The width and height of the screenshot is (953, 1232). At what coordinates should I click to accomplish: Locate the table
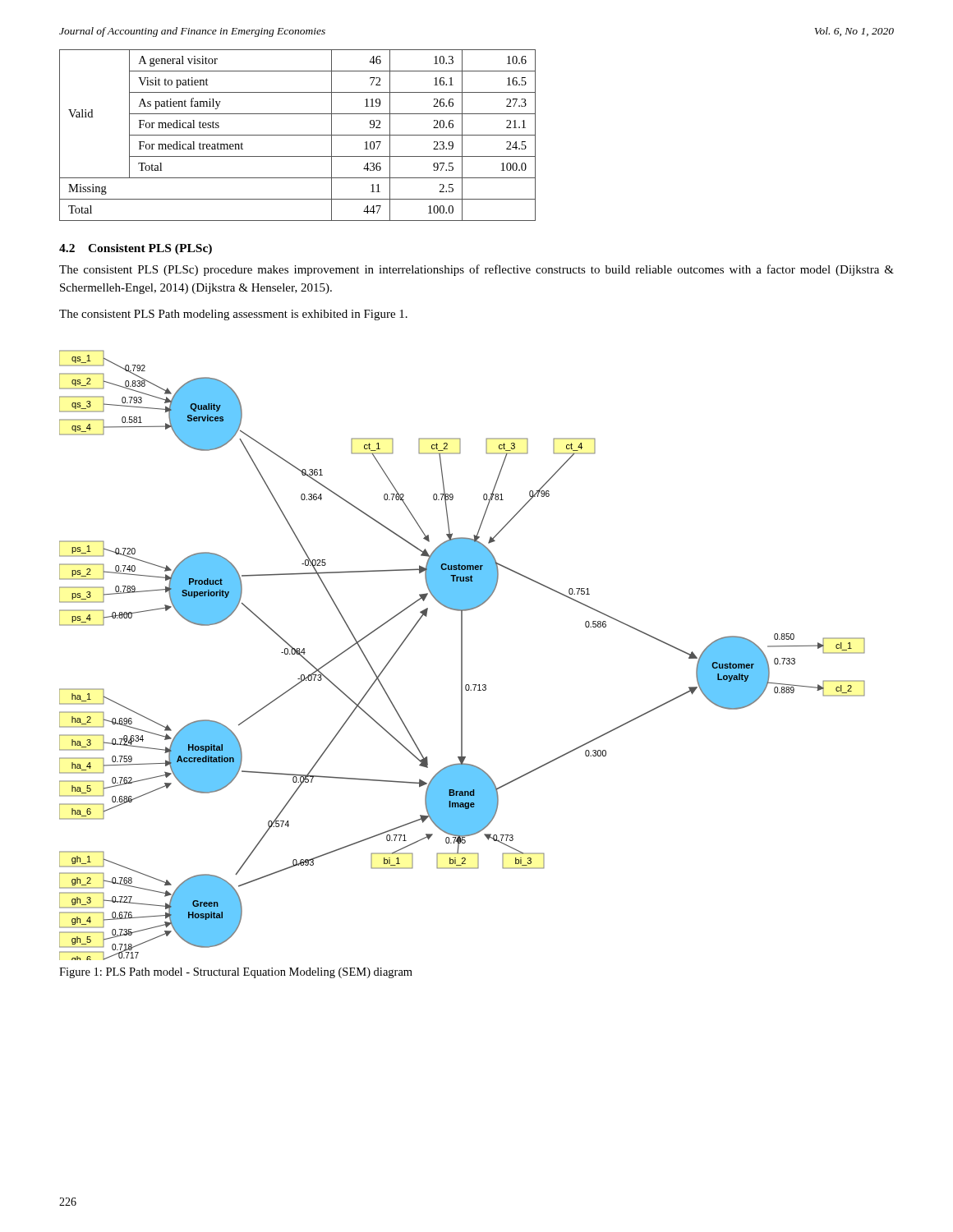click(476, 135)
